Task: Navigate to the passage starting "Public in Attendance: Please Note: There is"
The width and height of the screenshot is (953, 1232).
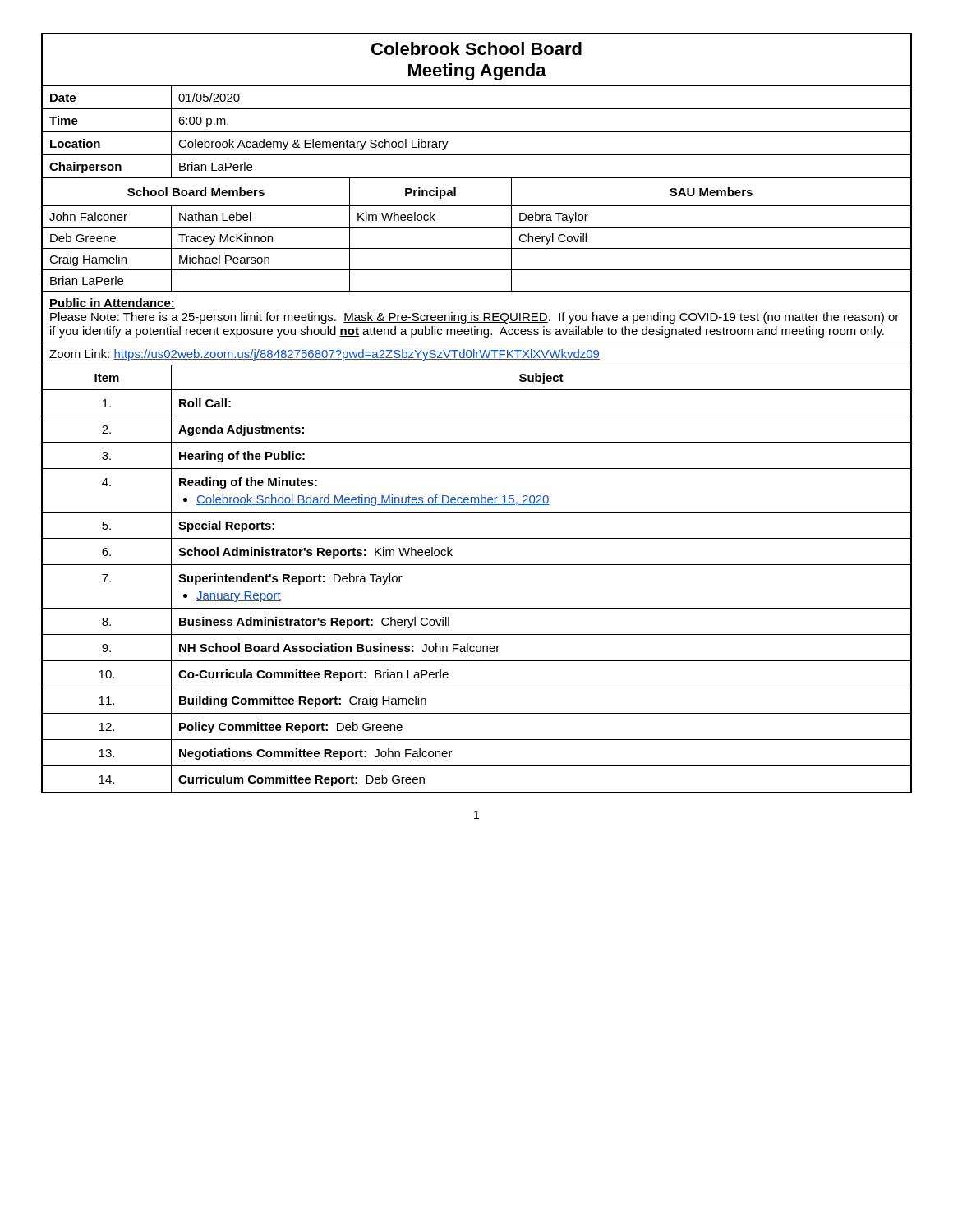Action: [x=474, y=317]
